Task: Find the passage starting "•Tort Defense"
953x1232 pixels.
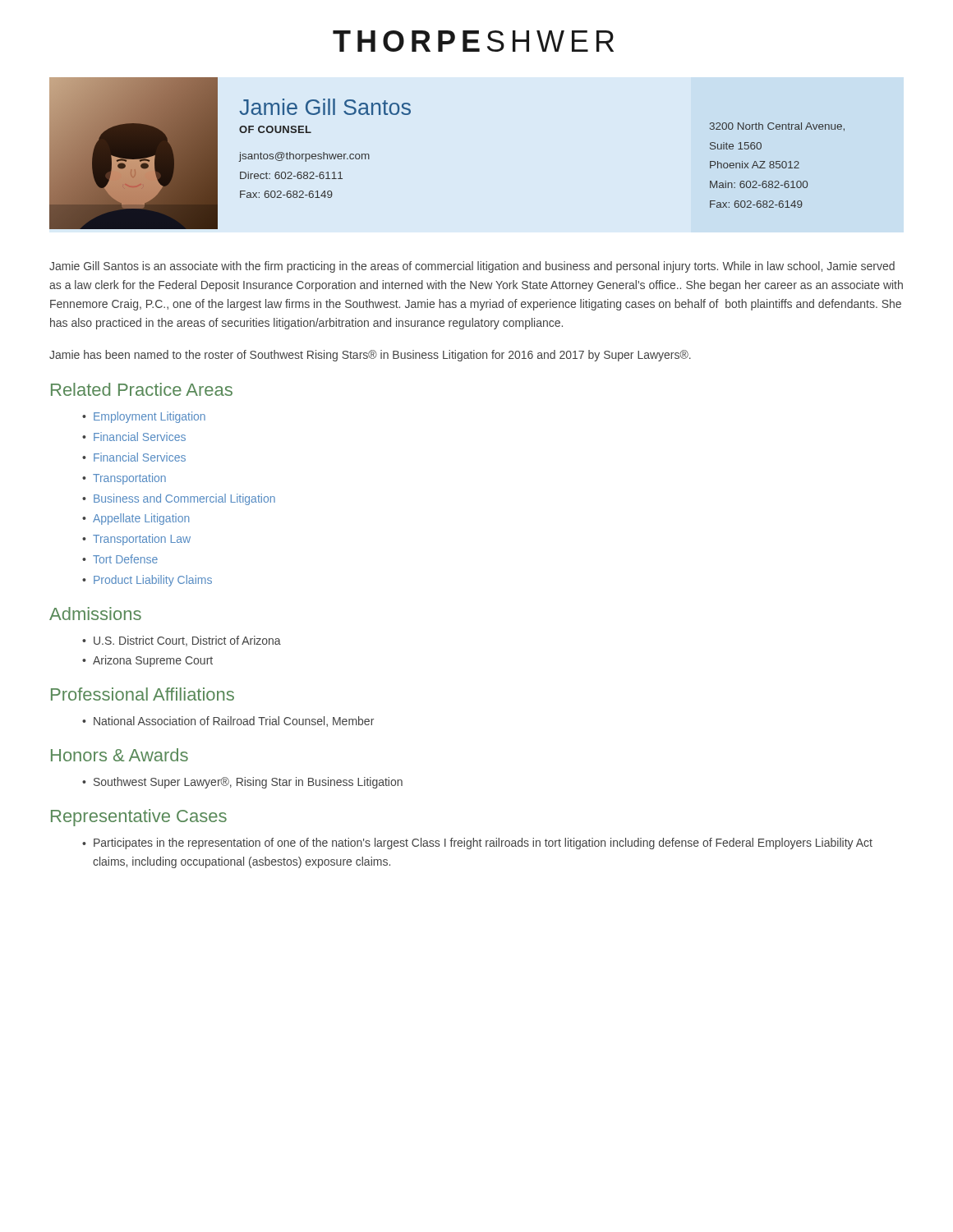Action: 120,560
